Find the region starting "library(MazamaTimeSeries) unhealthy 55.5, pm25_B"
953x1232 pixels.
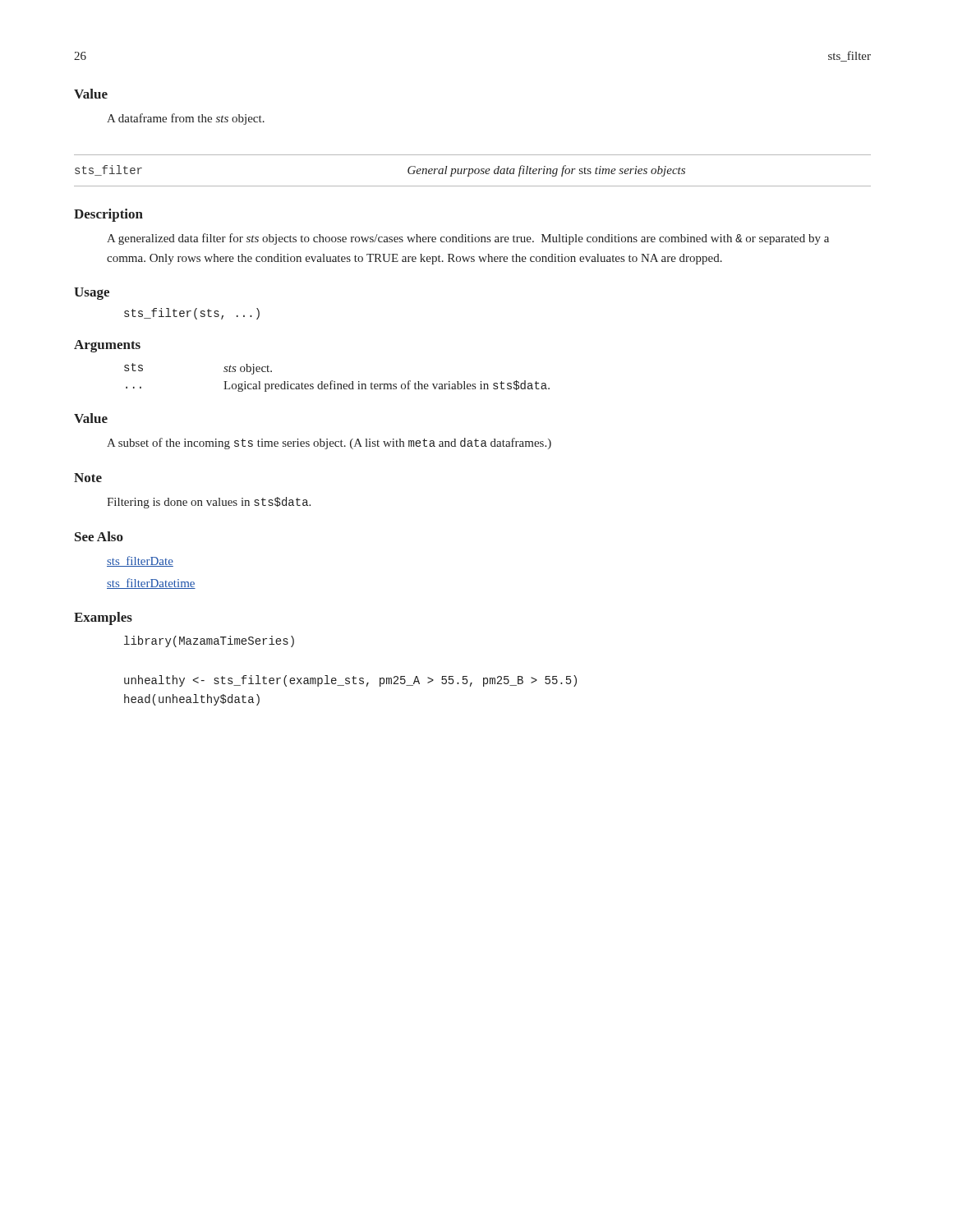[351, 671]
